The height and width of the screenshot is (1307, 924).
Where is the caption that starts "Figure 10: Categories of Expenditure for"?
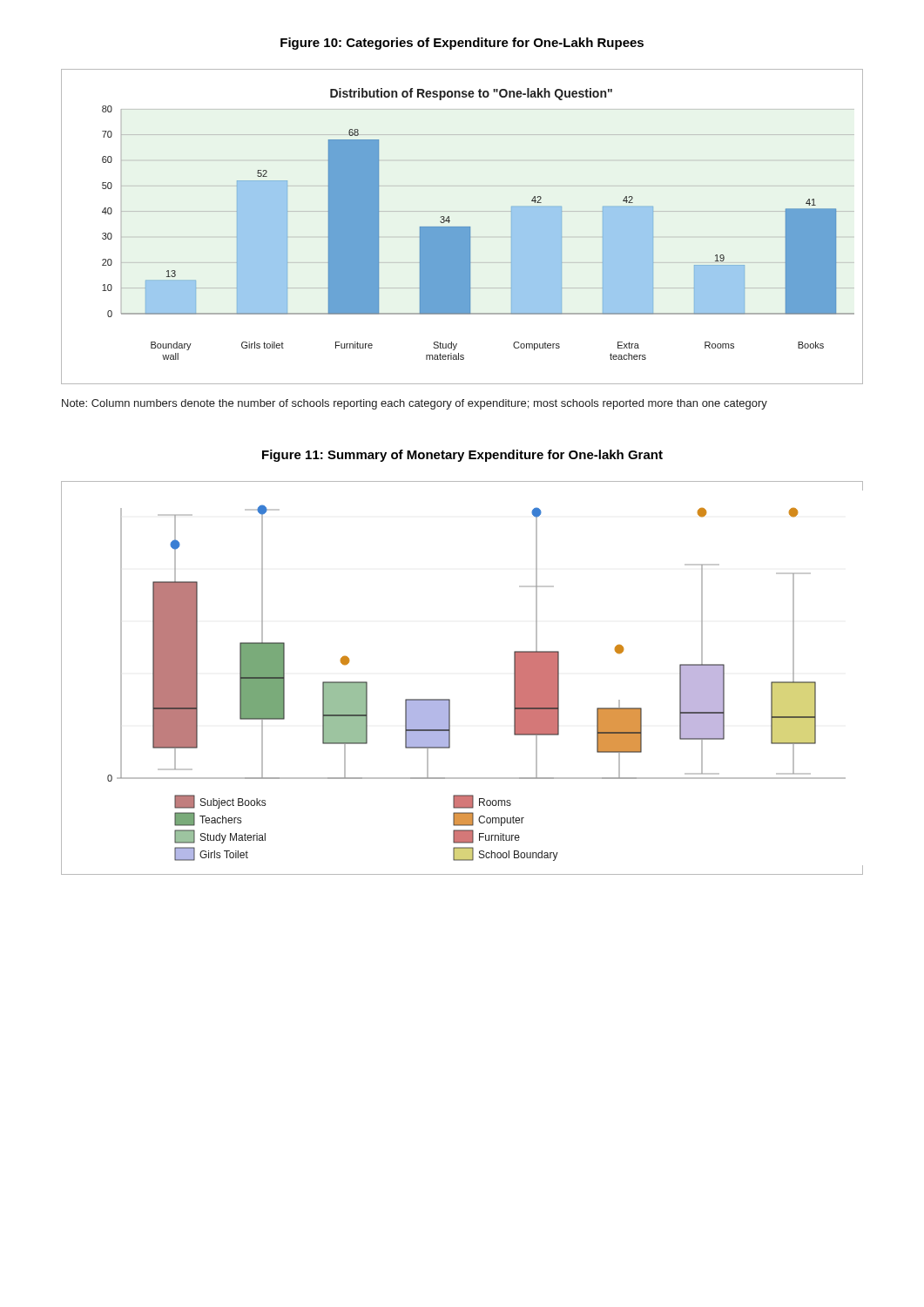coord(462,42)
